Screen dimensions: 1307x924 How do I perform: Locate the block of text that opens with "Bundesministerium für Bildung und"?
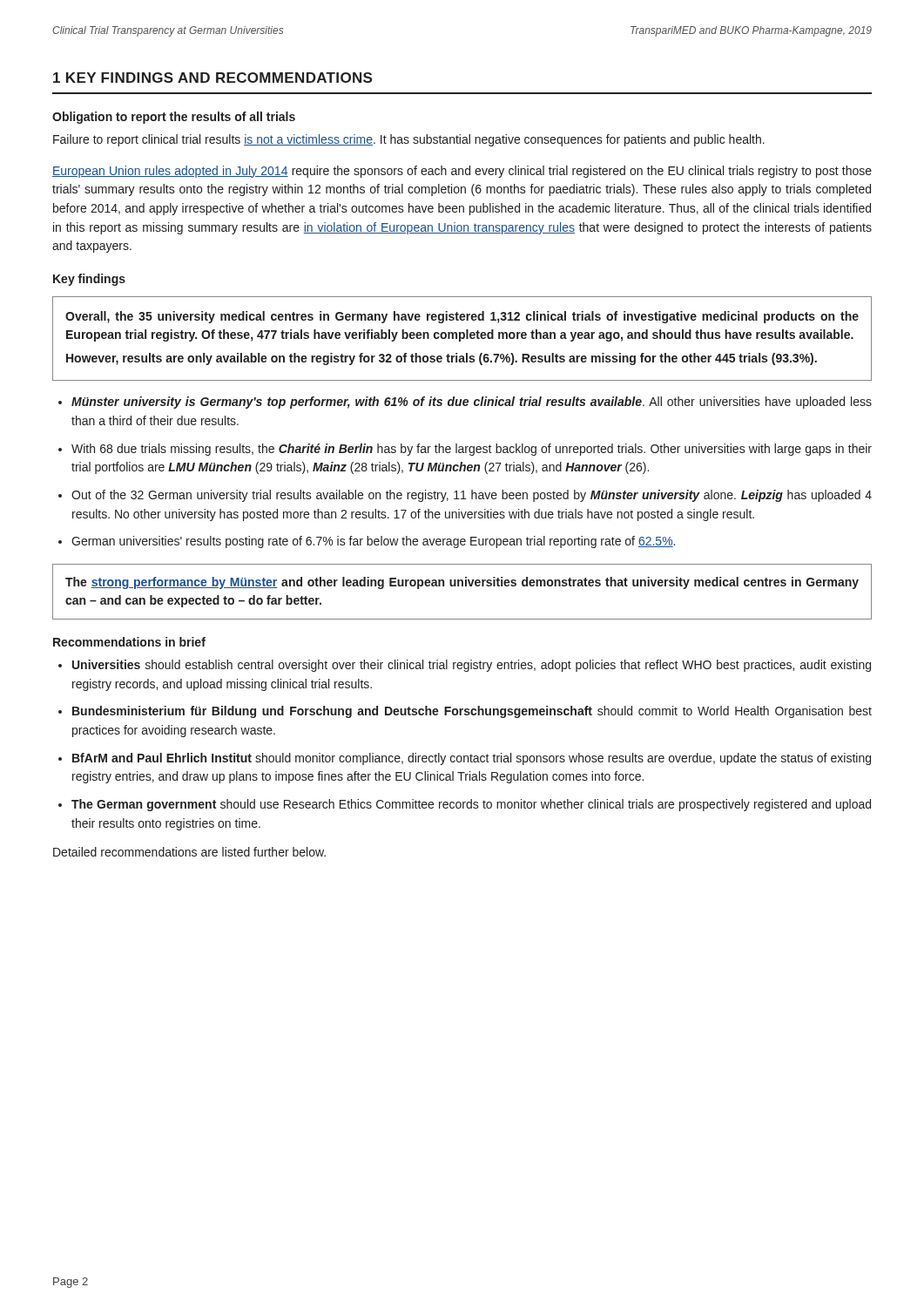(472, 721)
